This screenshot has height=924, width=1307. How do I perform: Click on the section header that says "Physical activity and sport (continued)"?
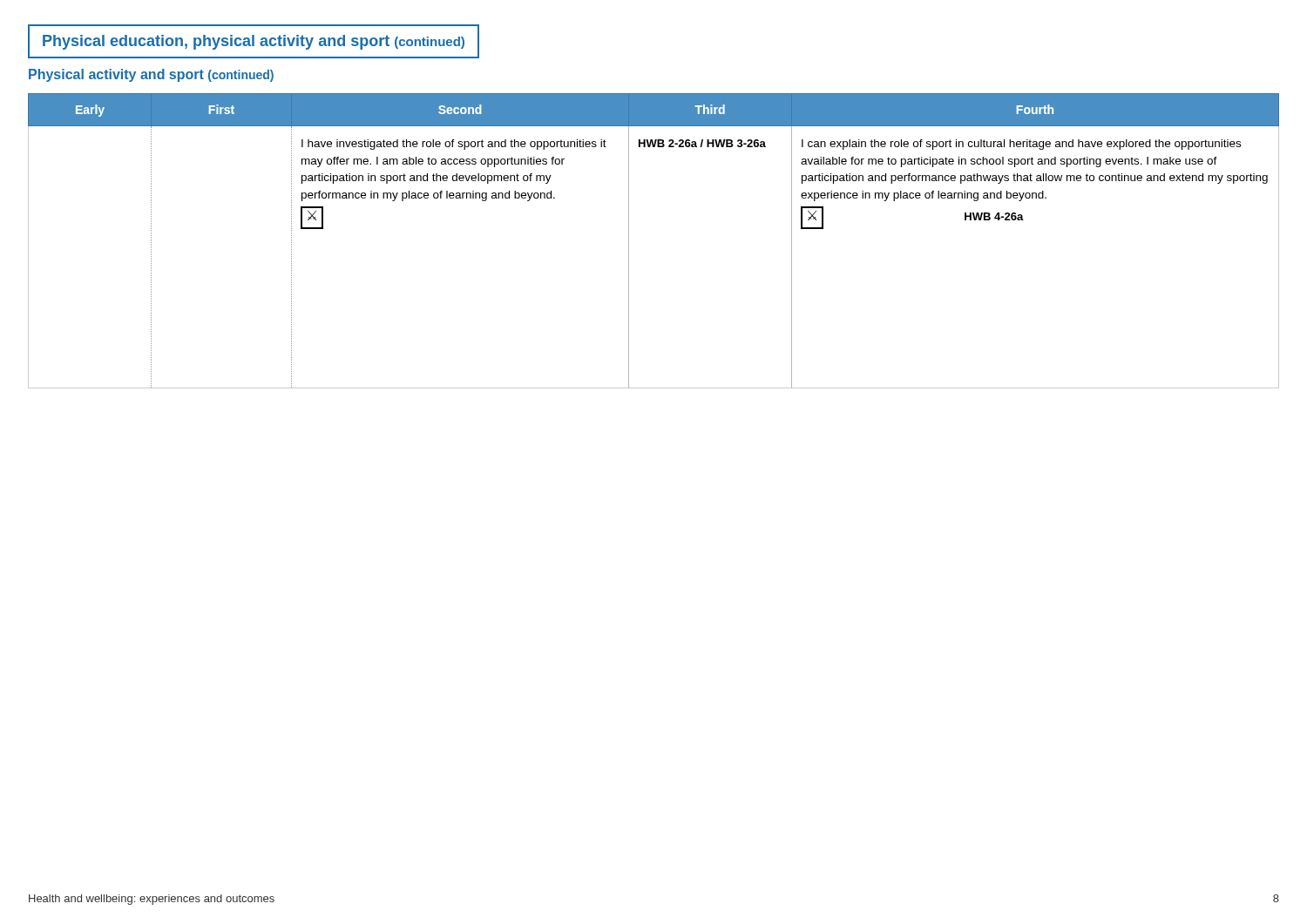[151, 74]
